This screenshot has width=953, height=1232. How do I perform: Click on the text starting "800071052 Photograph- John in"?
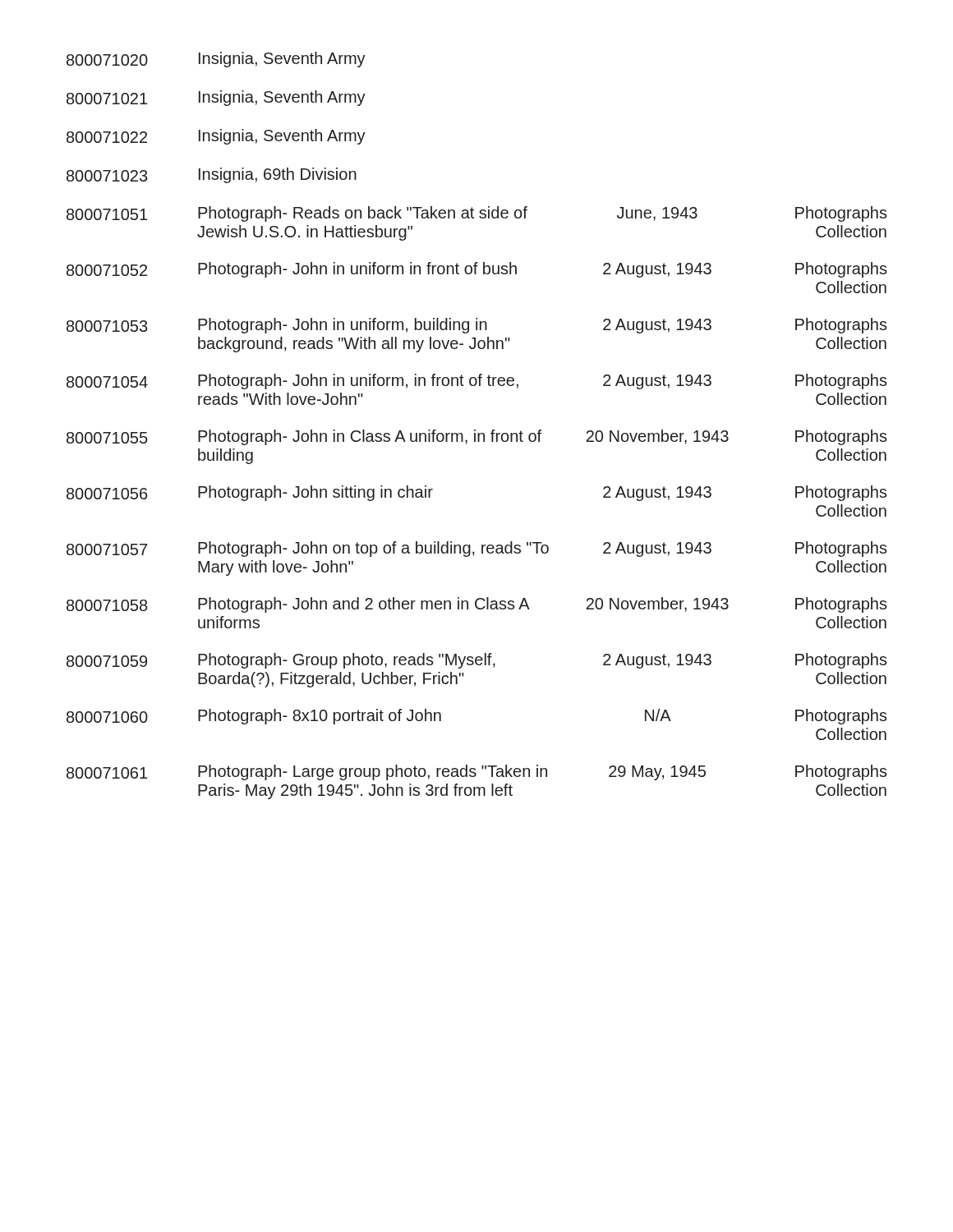[476, 278]
